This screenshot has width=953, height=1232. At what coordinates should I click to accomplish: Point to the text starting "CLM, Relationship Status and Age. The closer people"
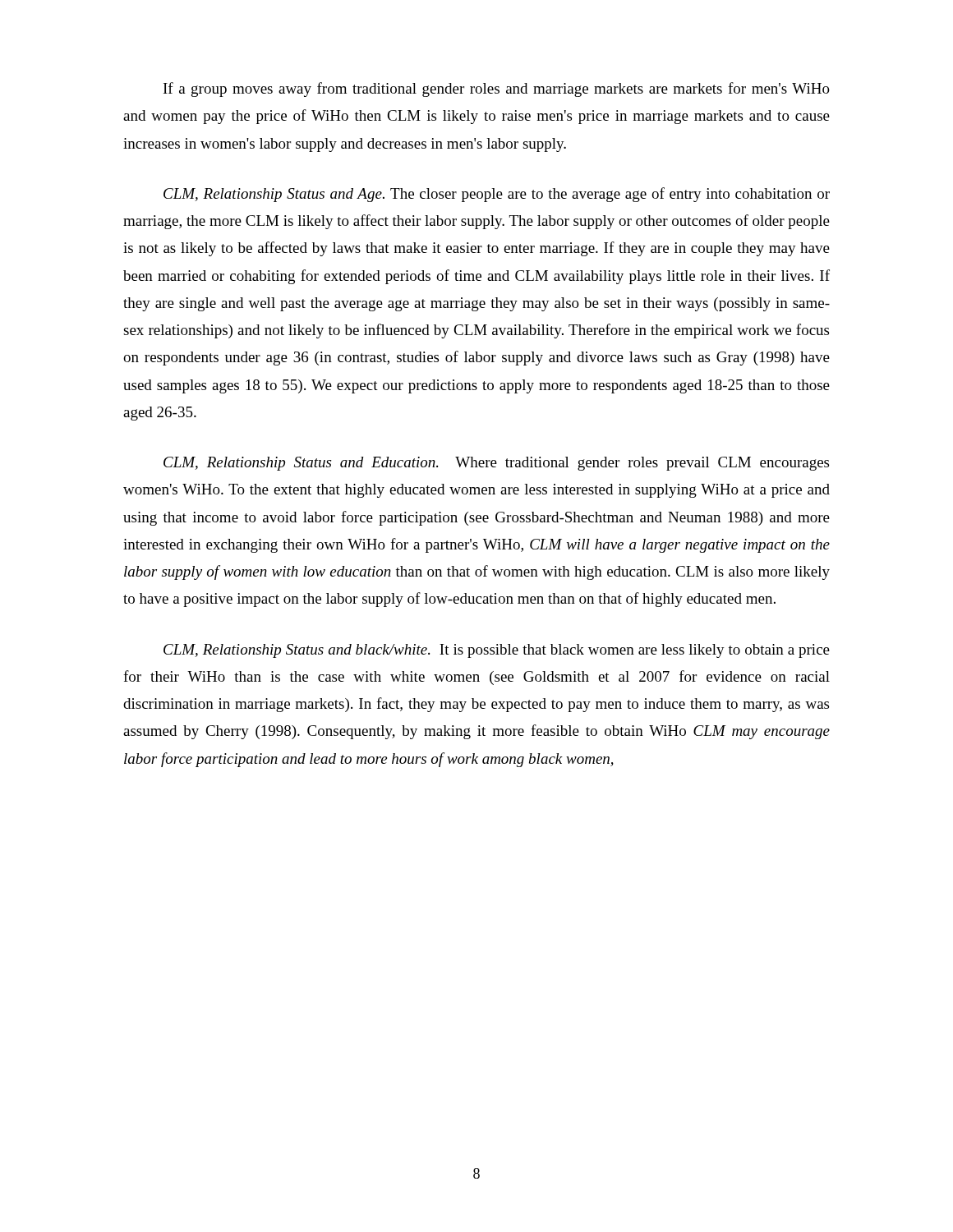pos(476,303)
